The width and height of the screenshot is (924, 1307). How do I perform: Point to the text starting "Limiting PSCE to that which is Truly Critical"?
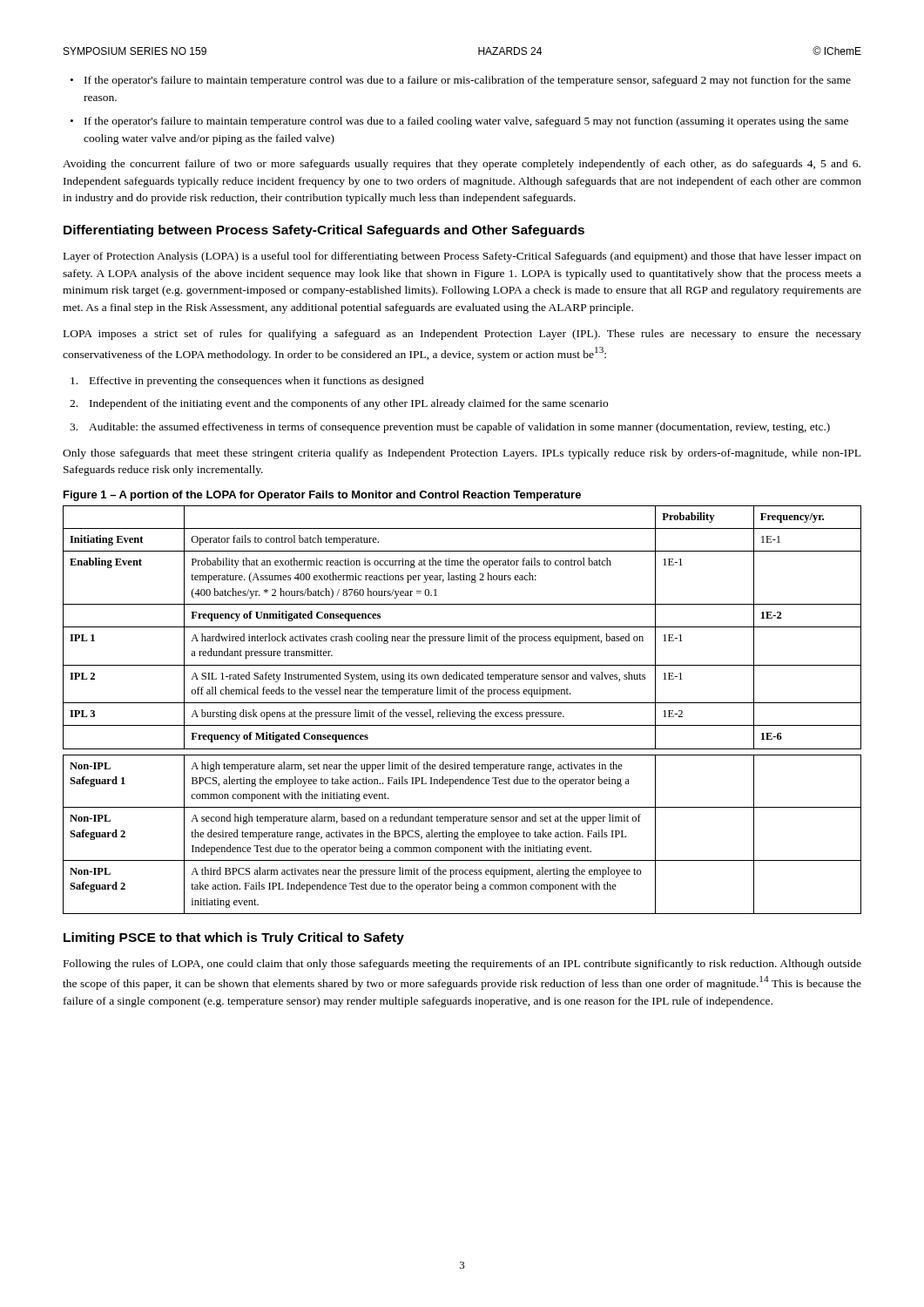coord(233,937)
